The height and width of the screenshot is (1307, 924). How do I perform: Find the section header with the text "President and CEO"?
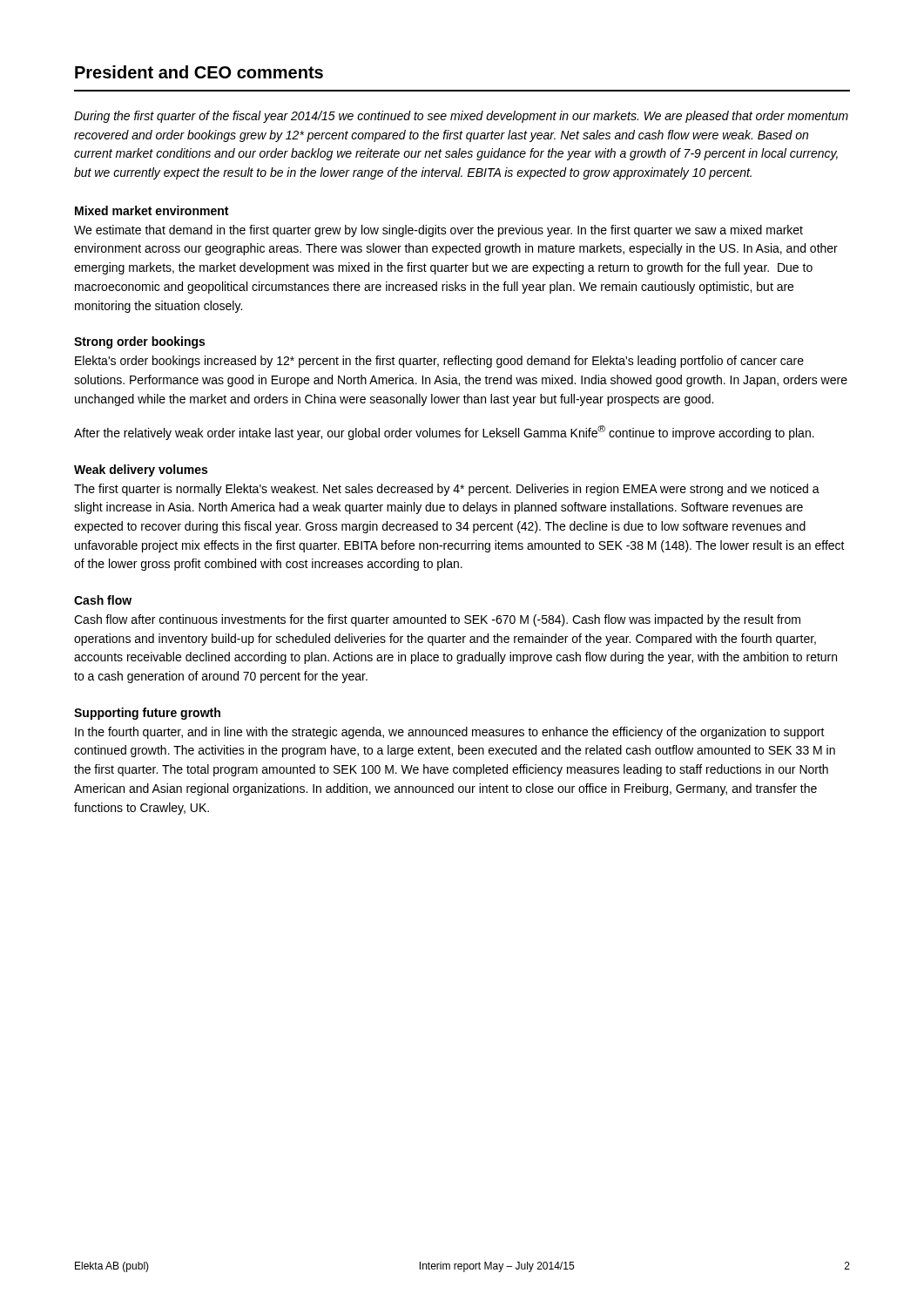[x=199, y=72]
